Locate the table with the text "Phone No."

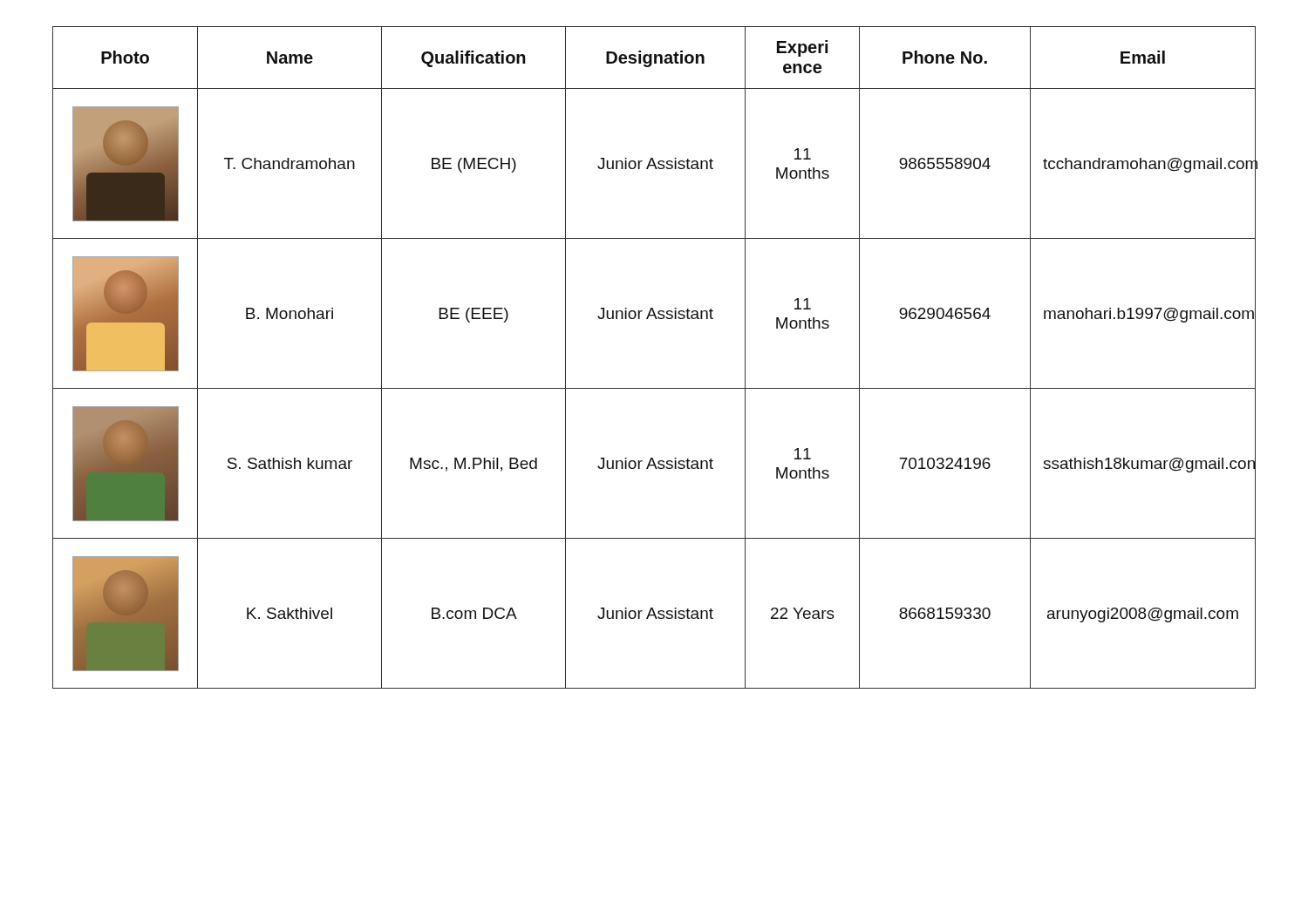pos(654,357)
